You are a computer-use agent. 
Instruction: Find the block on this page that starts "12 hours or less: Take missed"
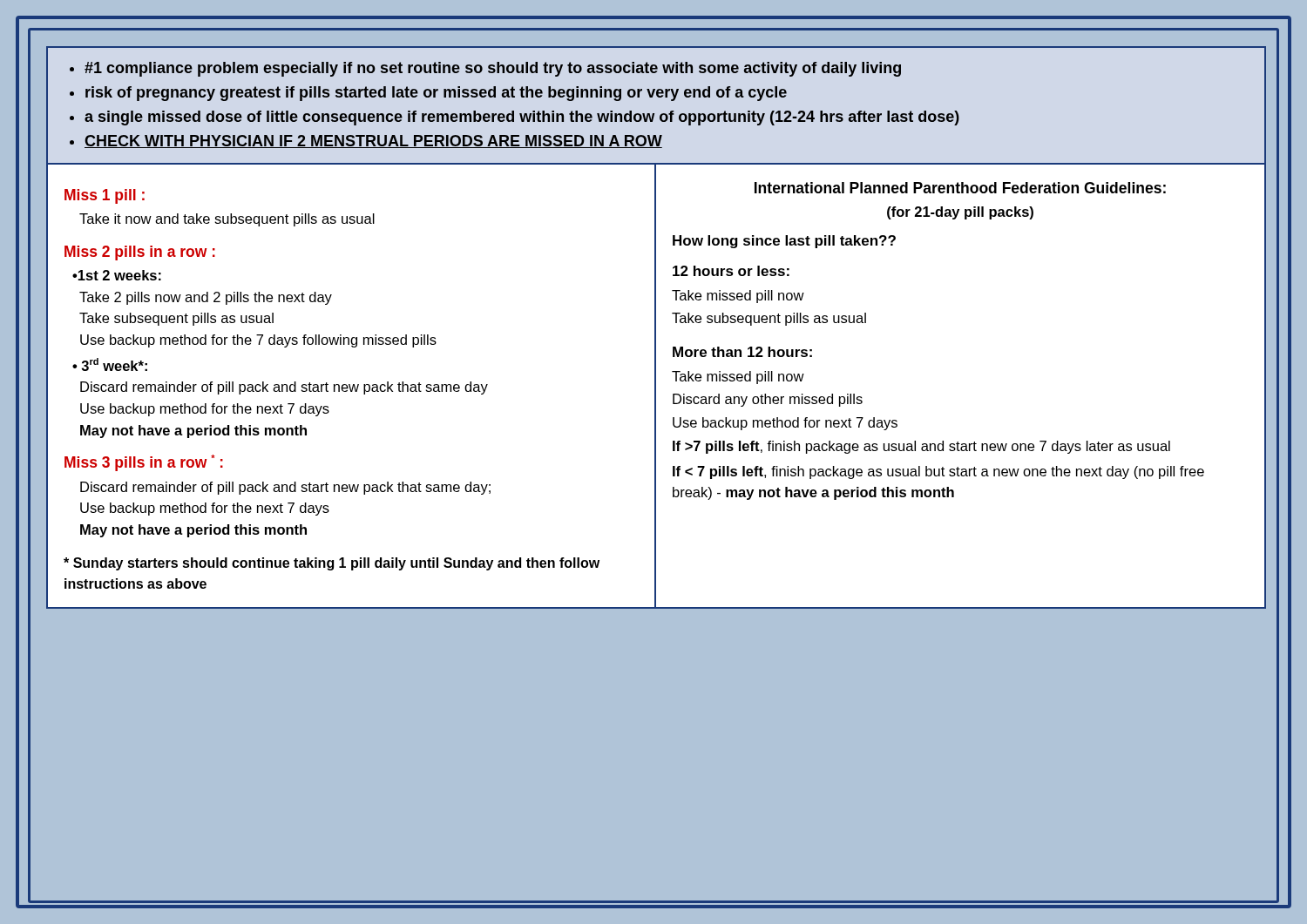coord(731,271)
